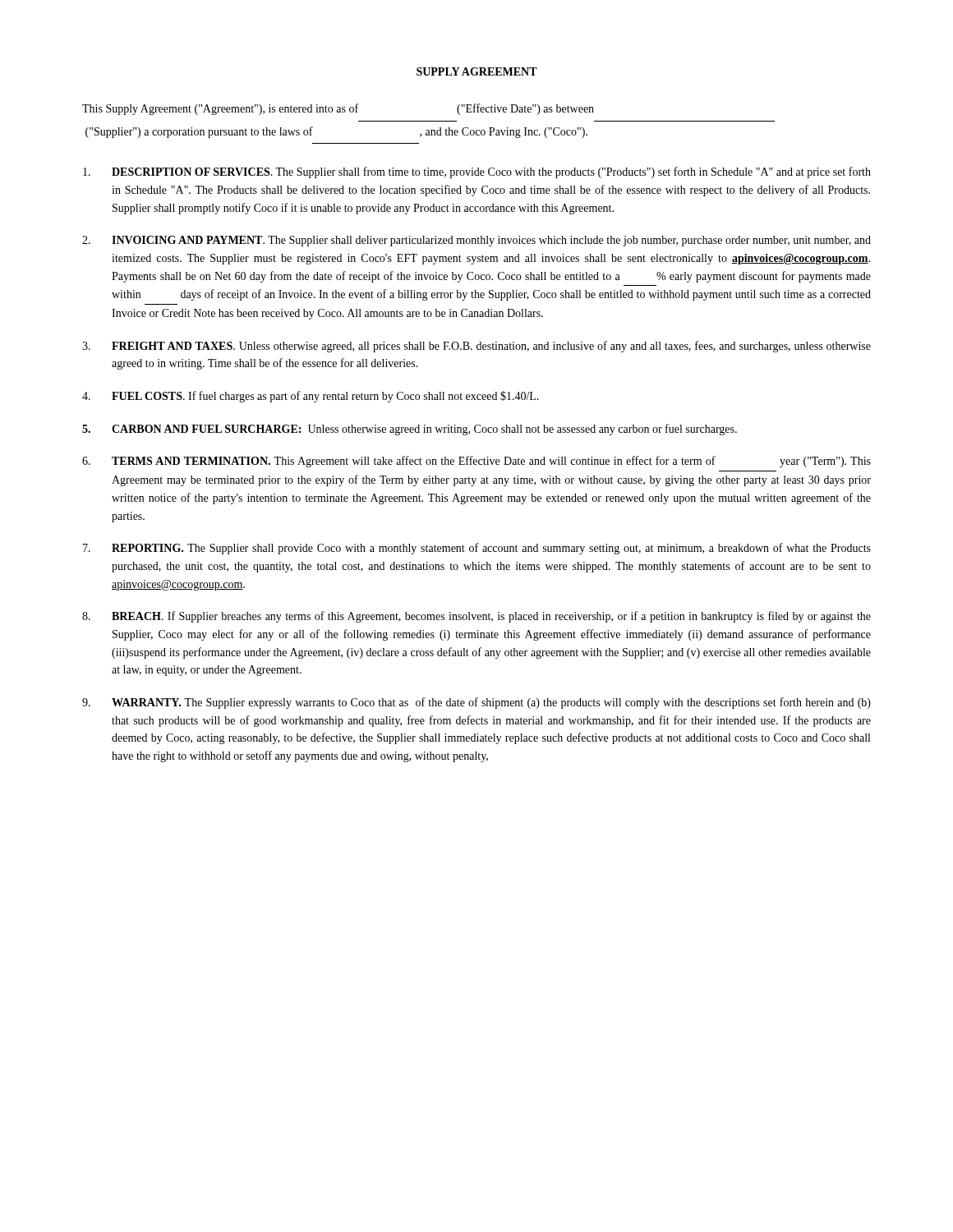Find the text block that reads "This Supply Agreement ("Agreement"), is entered into"

[476, 121]
